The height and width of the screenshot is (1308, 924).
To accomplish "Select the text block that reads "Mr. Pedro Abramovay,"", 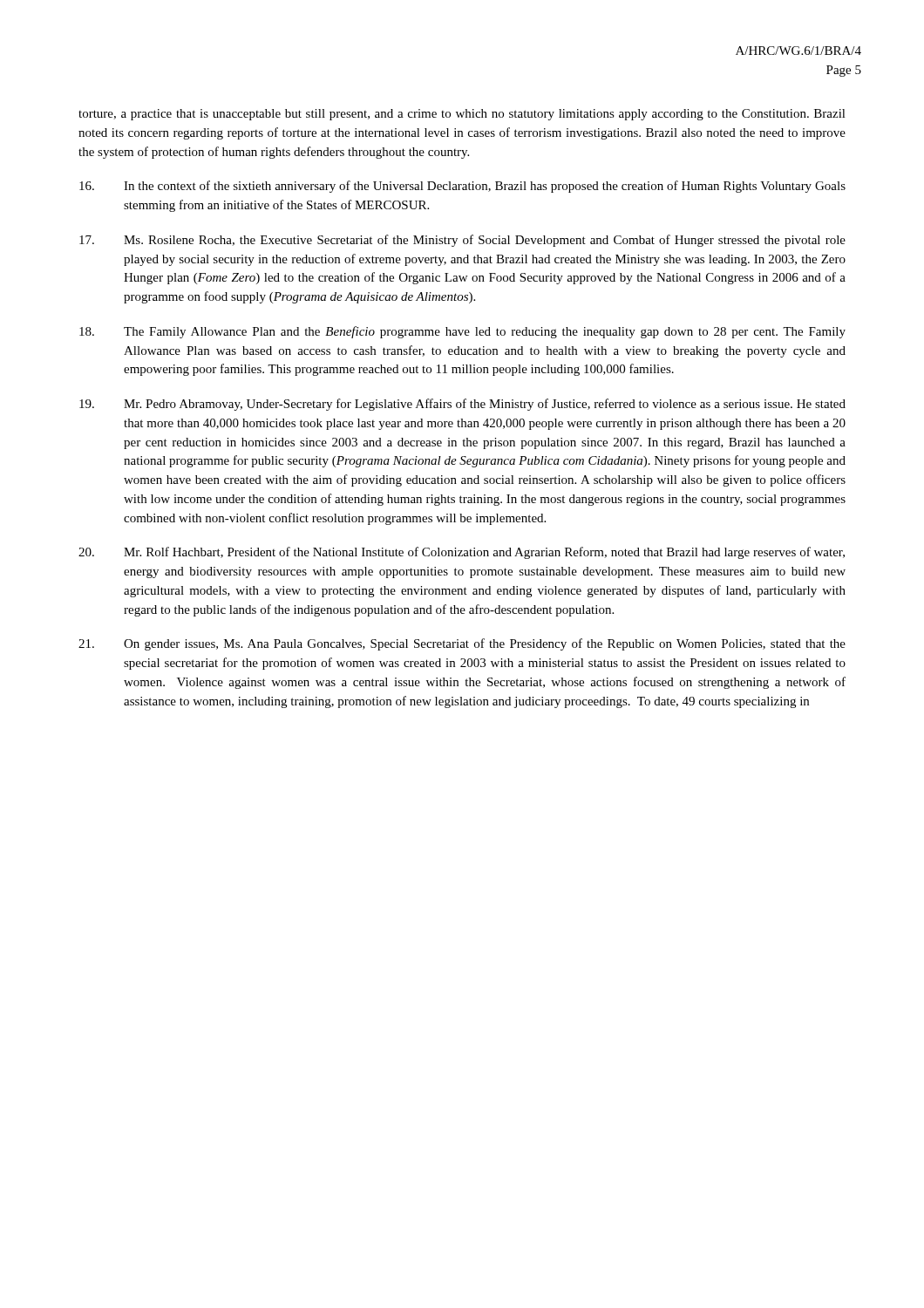I will point(462,461).
